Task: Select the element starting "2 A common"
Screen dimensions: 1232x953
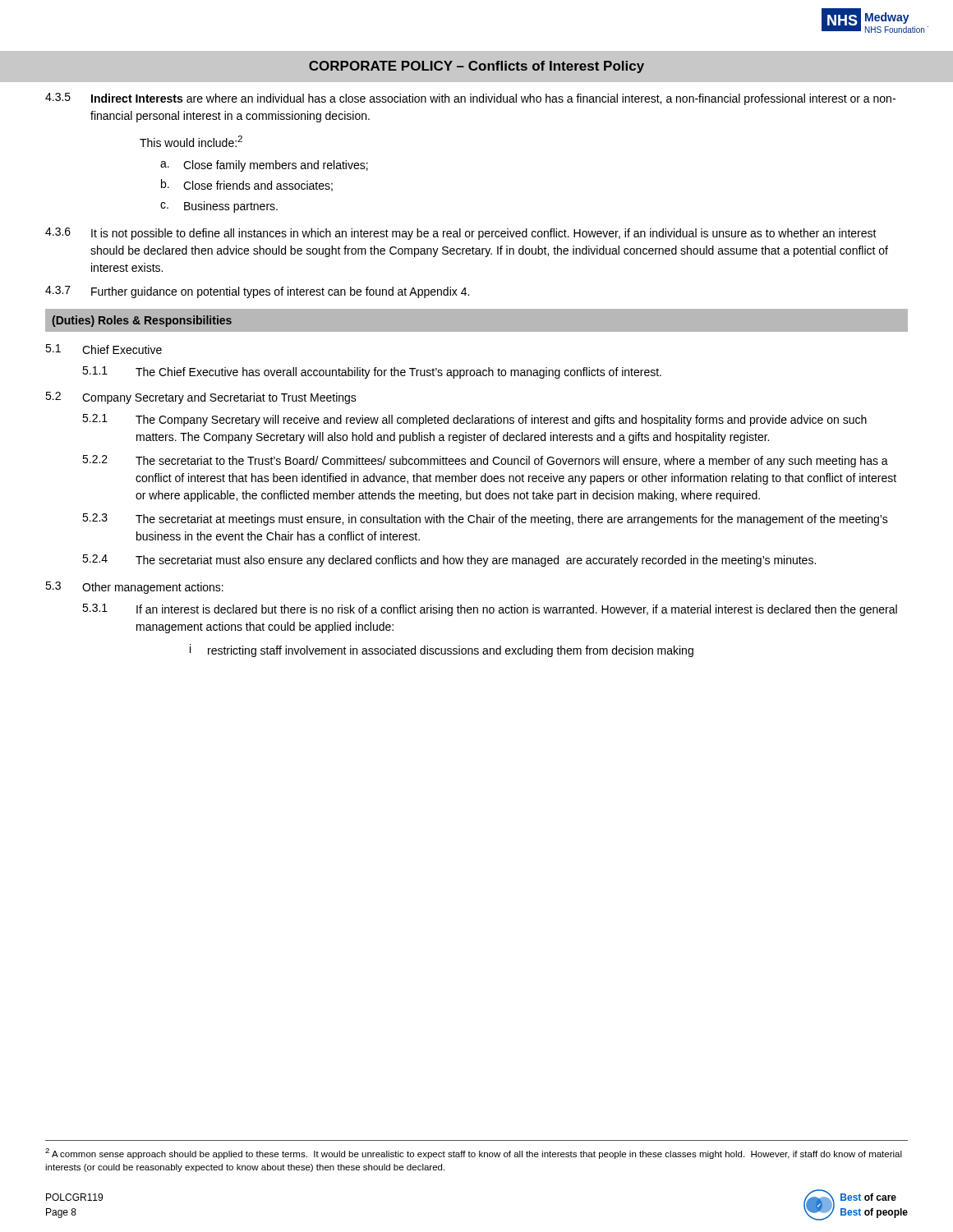Action: click(476, 1160)
